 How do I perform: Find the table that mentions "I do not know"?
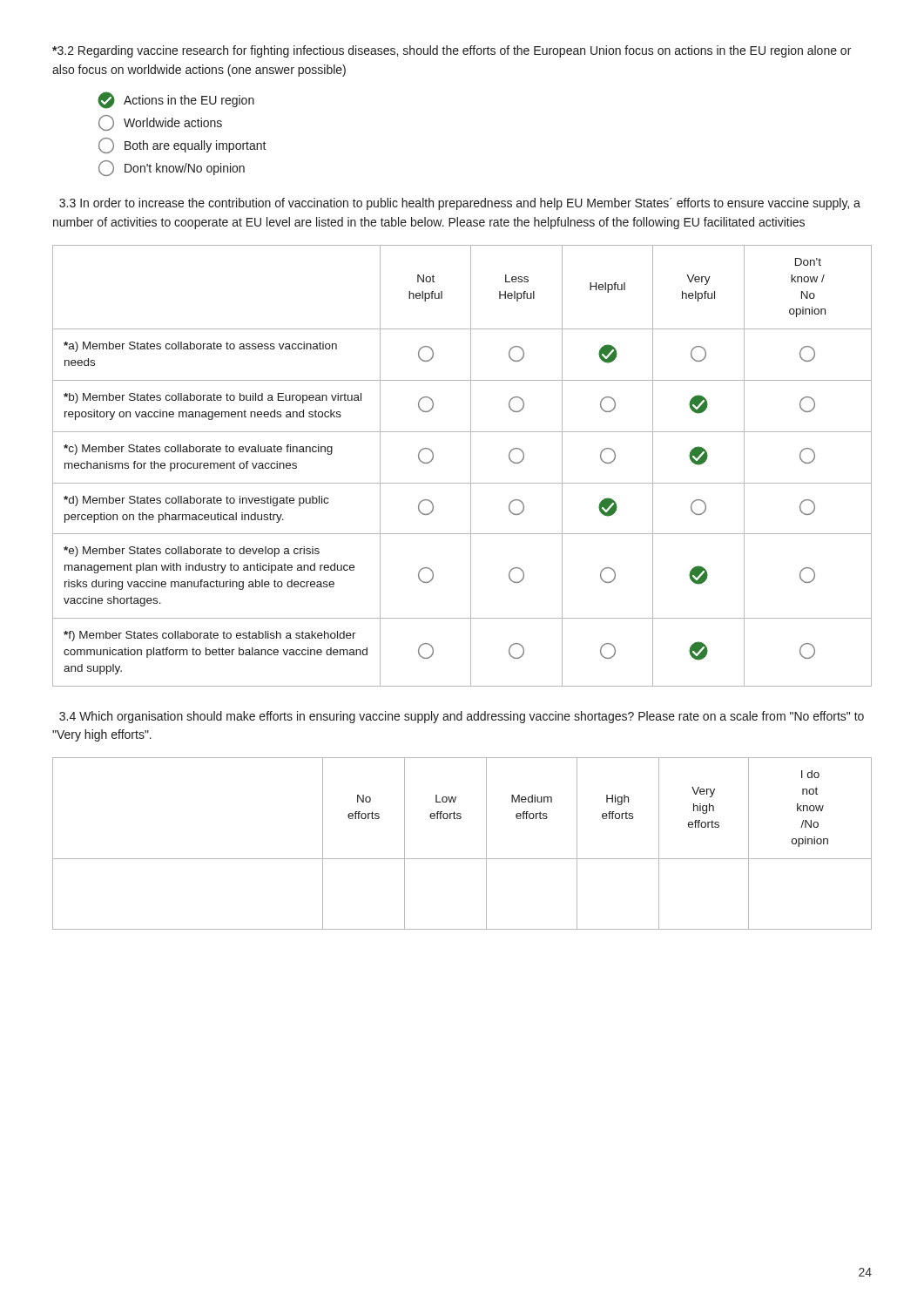pos(462,843)
